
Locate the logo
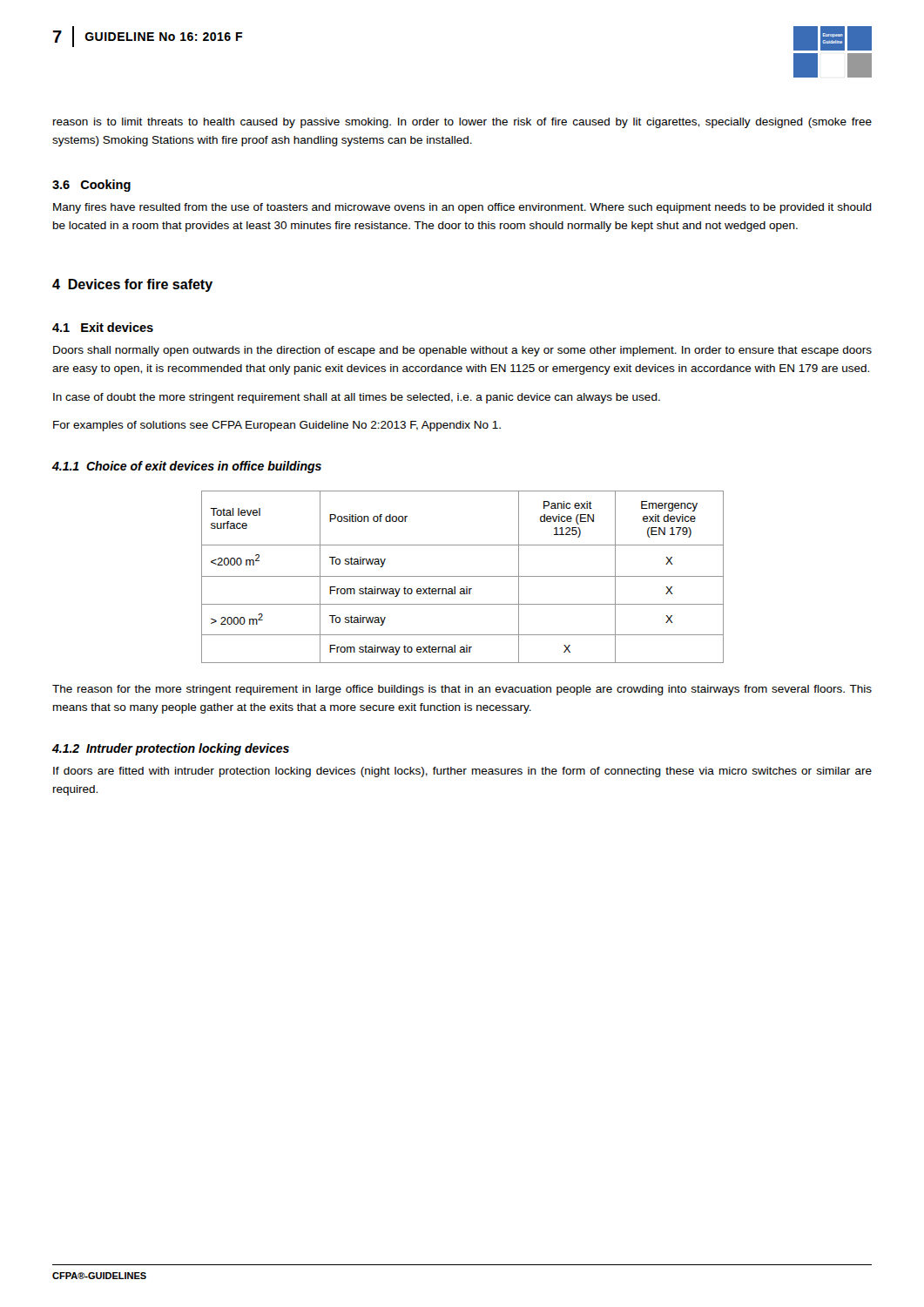pos(833,57)
